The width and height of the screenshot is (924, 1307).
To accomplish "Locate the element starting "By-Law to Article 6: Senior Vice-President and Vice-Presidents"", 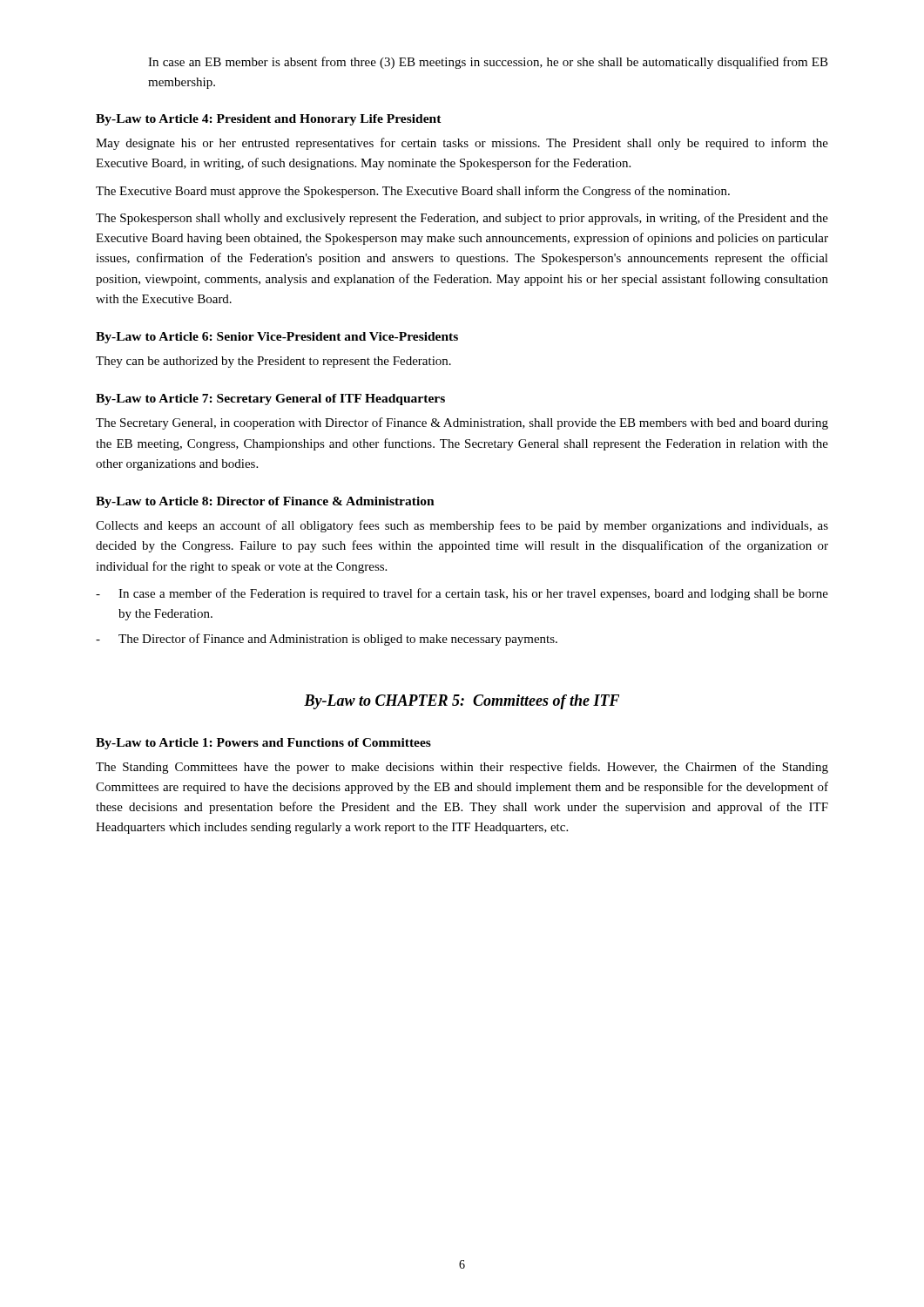I will [x=277, y=336].
